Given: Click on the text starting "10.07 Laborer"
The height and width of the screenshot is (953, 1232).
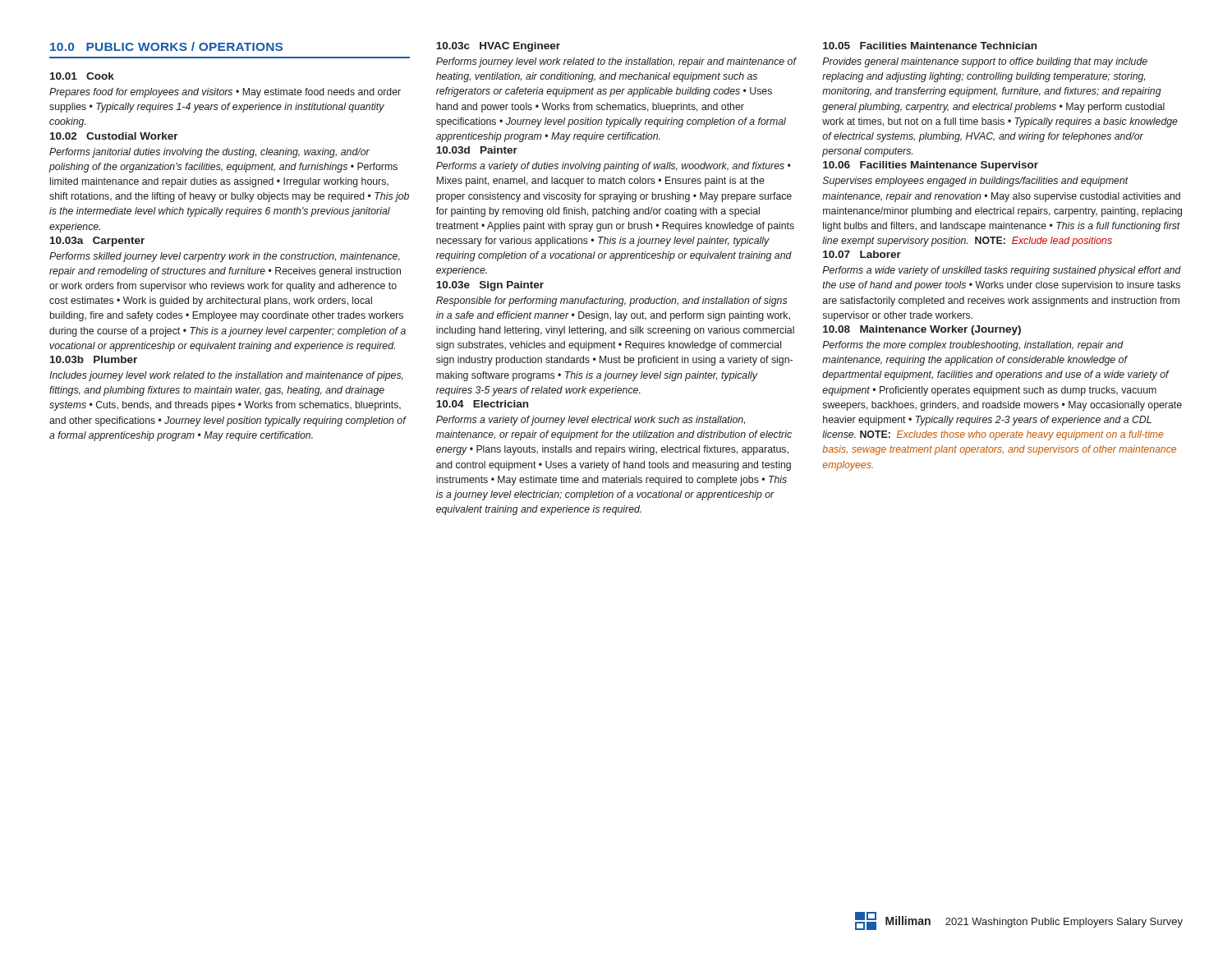Looking at the screenshot, I should [1003, 254].
